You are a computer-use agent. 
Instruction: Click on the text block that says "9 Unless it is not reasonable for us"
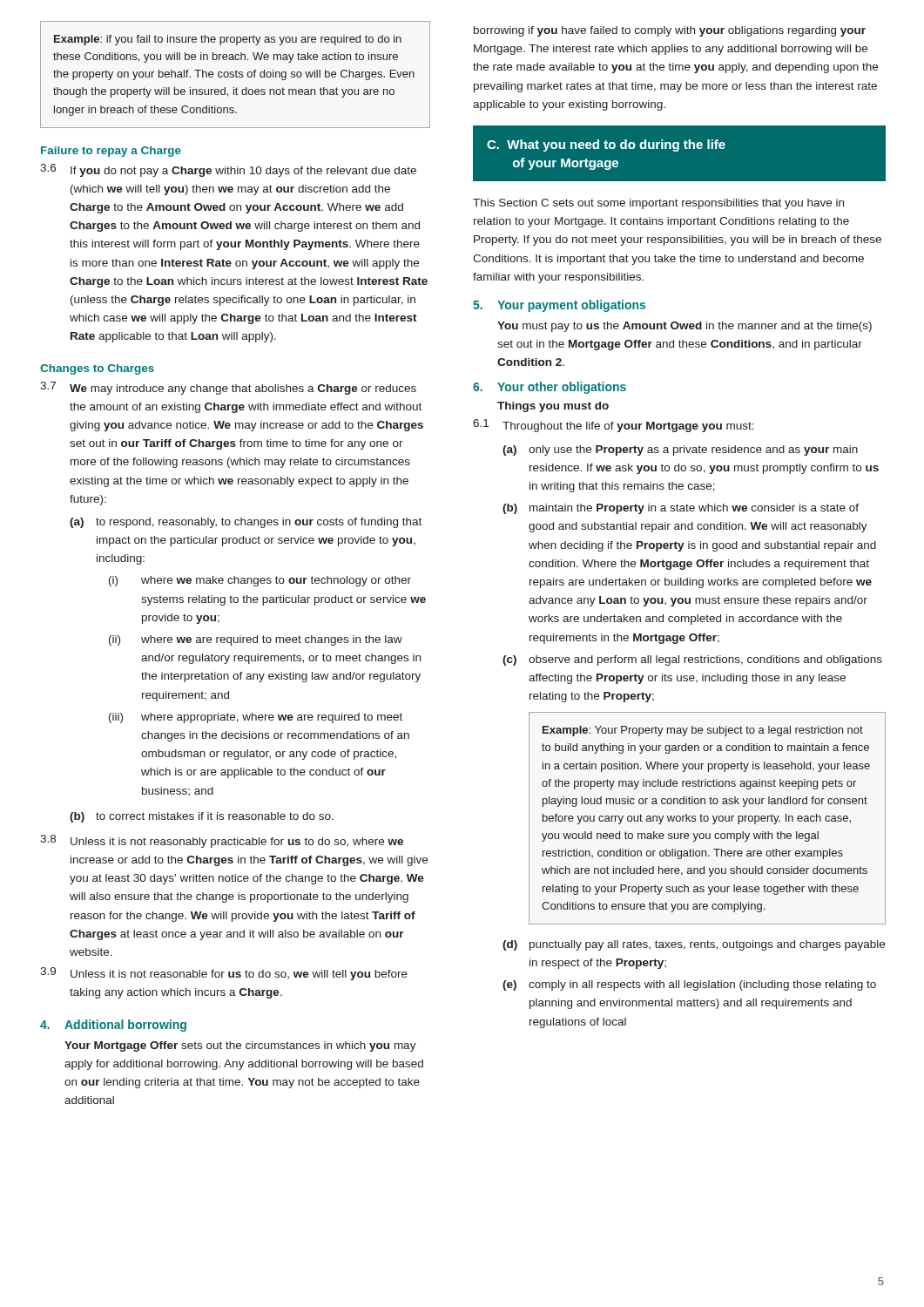[235, 983]
